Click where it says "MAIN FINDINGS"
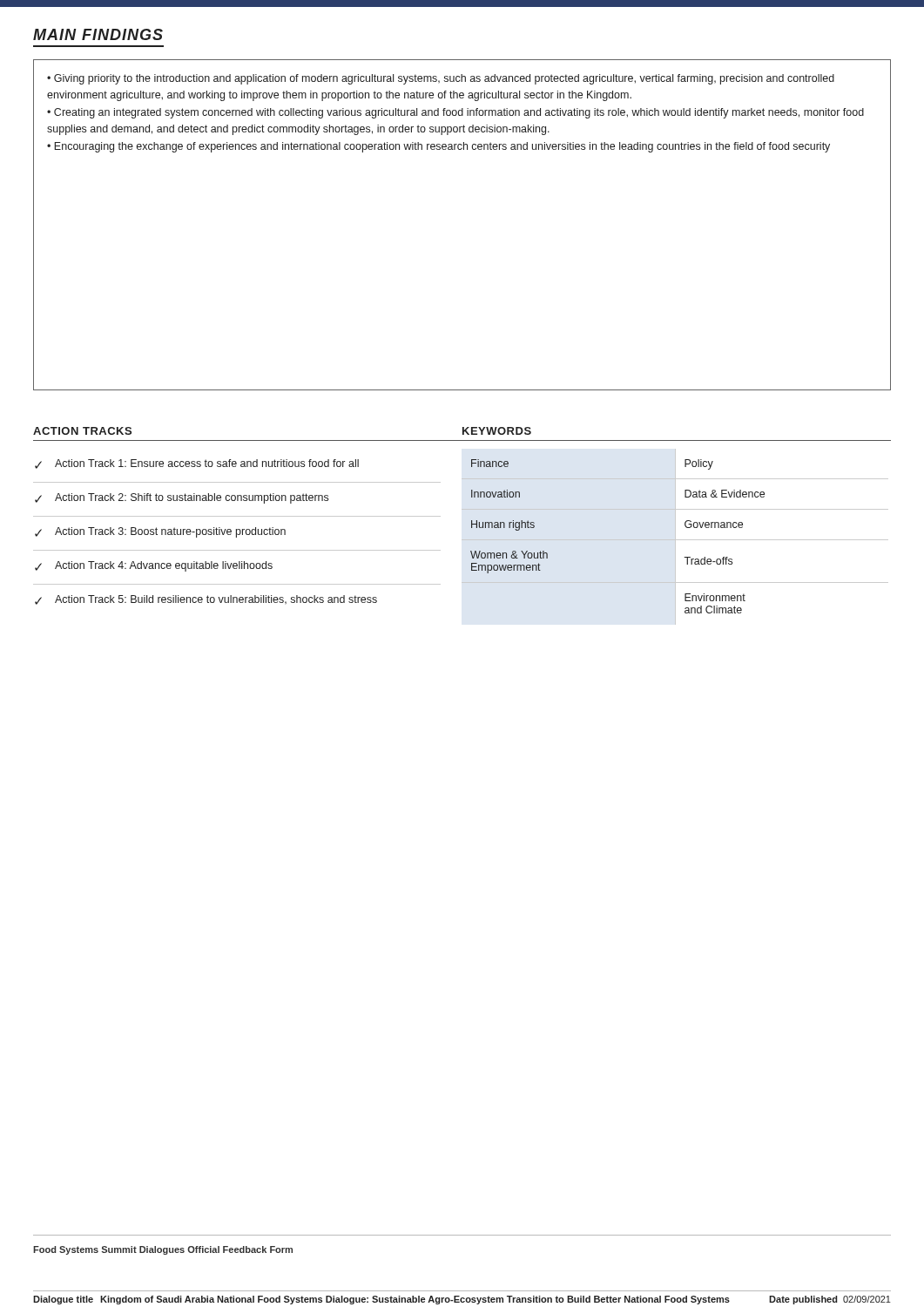 [x=98, y=35]
